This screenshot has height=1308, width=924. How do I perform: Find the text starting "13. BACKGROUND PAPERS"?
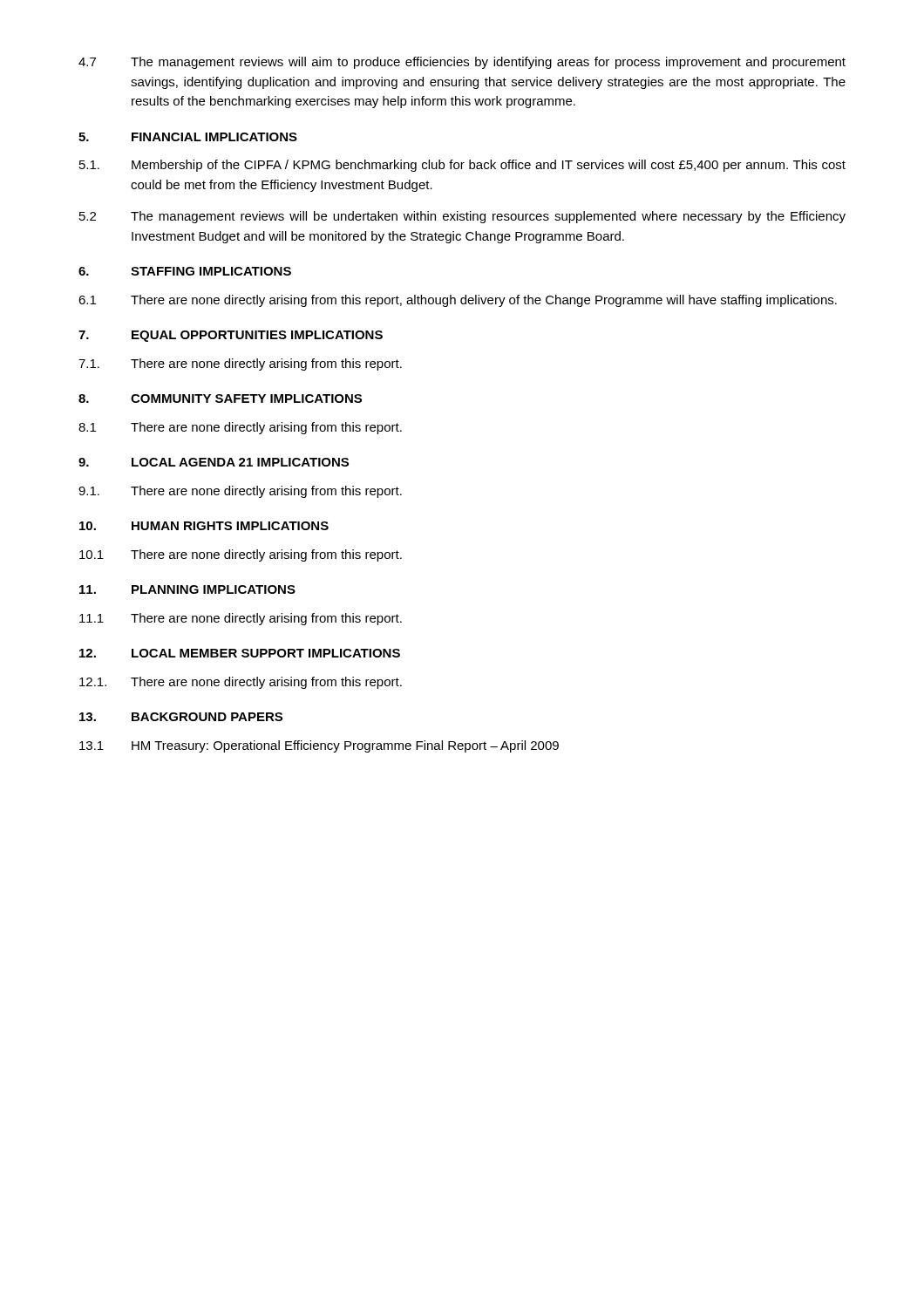pyautogui.click(x=181, y=717)
